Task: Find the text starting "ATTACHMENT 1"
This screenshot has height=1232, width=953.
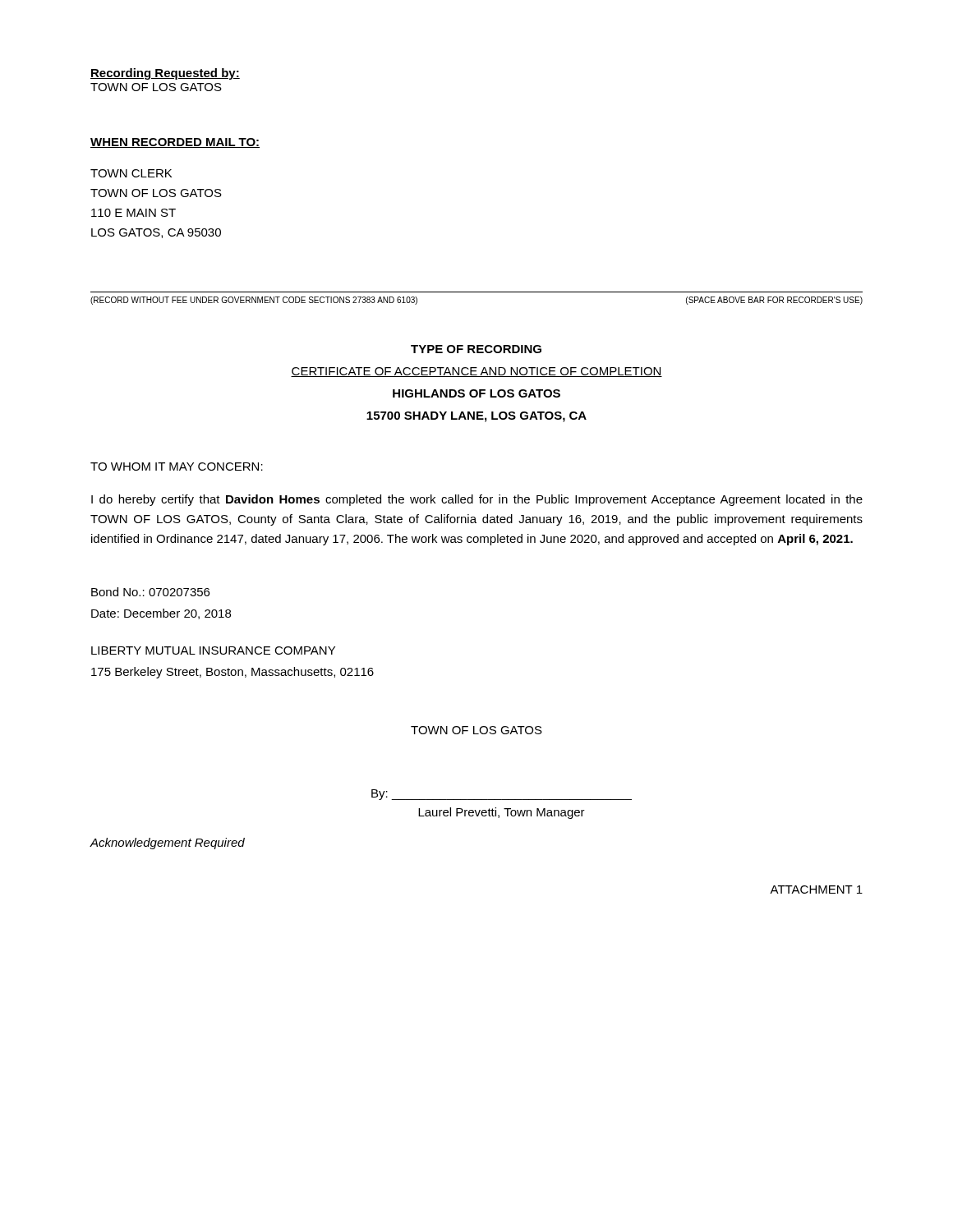Action: [816, 889]
